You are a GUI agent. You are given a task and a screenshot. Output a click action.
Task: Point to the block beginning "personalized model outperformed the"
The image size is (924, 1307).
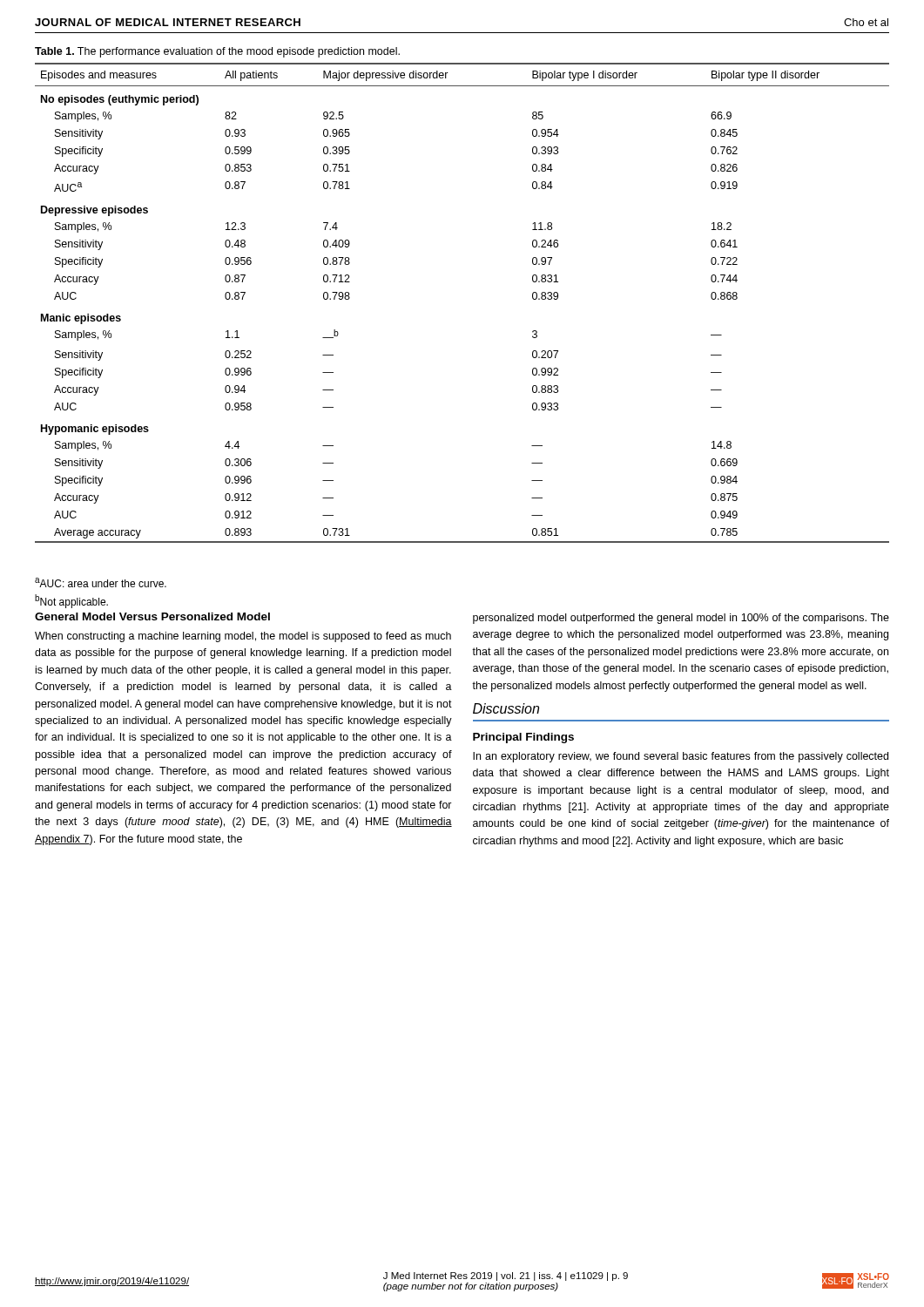point(681,652)
